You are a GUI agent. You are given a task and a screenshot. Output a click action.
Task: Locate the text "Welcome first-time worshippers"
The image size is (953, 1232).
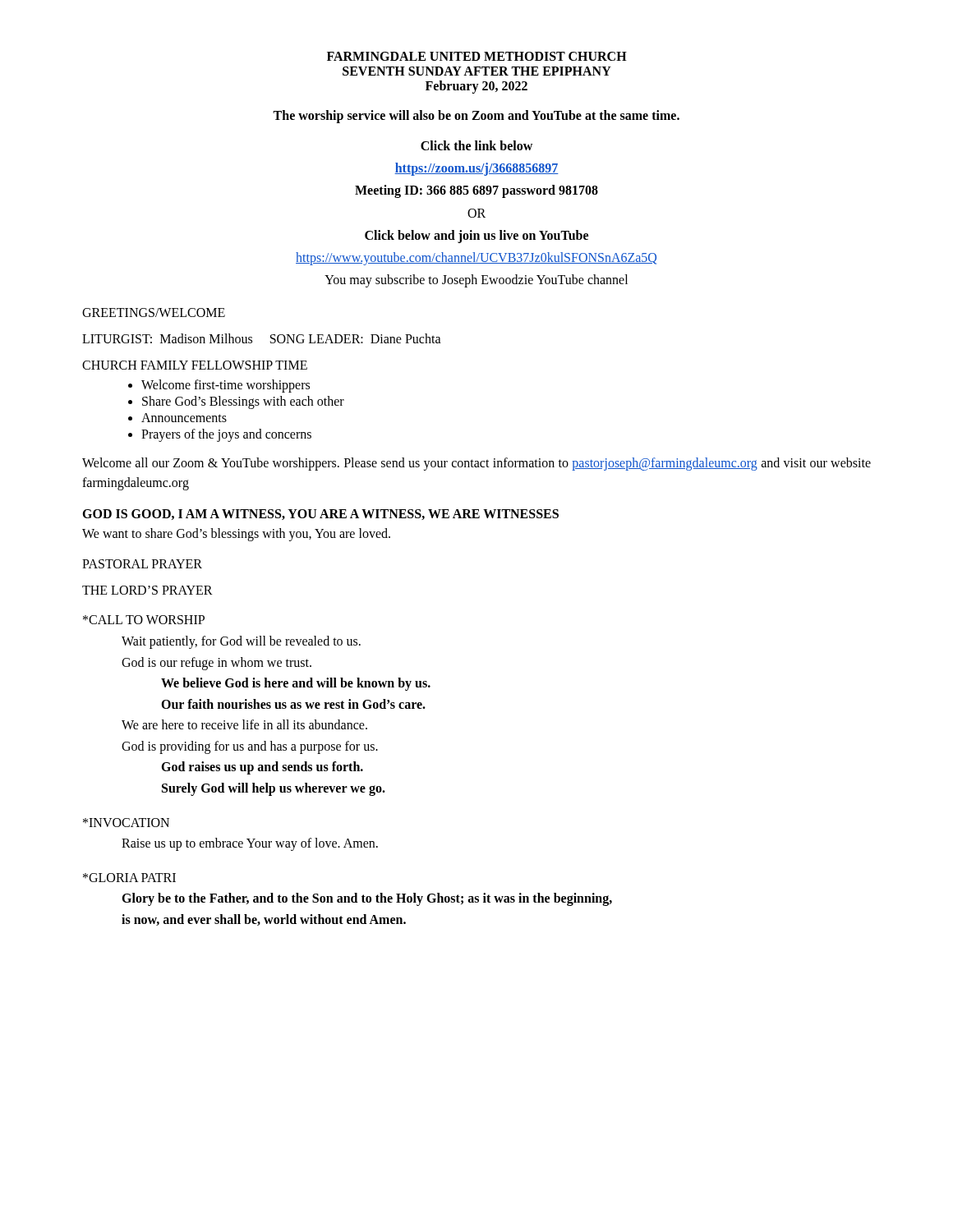click(x=219, y=386)
